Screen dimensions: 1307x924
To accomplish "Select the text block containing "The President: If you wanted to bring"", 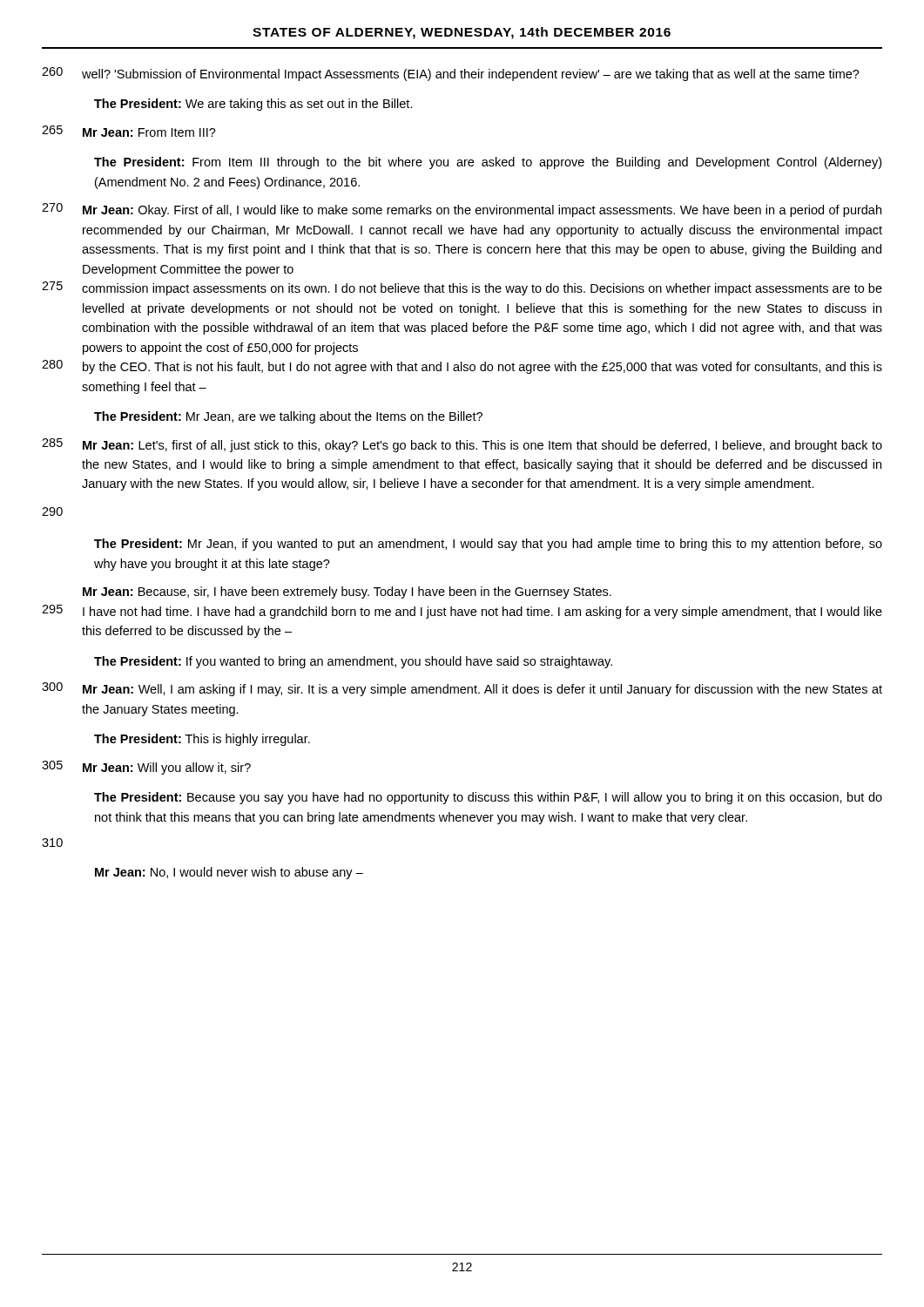I will (x=354, y=661).
